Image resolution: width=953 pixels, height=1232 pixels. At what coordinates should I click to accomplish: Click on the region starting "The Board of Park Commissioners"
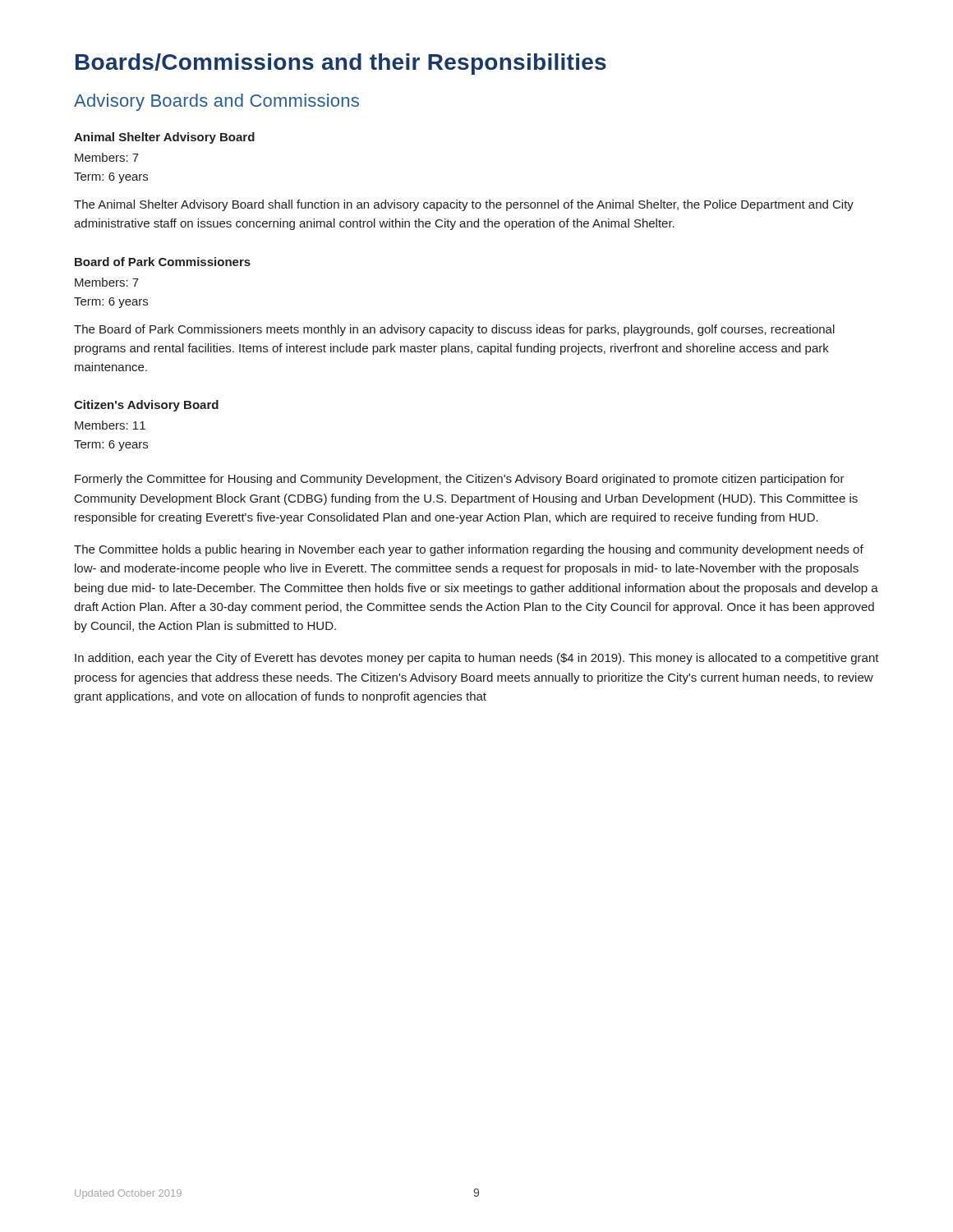(476, 348)
